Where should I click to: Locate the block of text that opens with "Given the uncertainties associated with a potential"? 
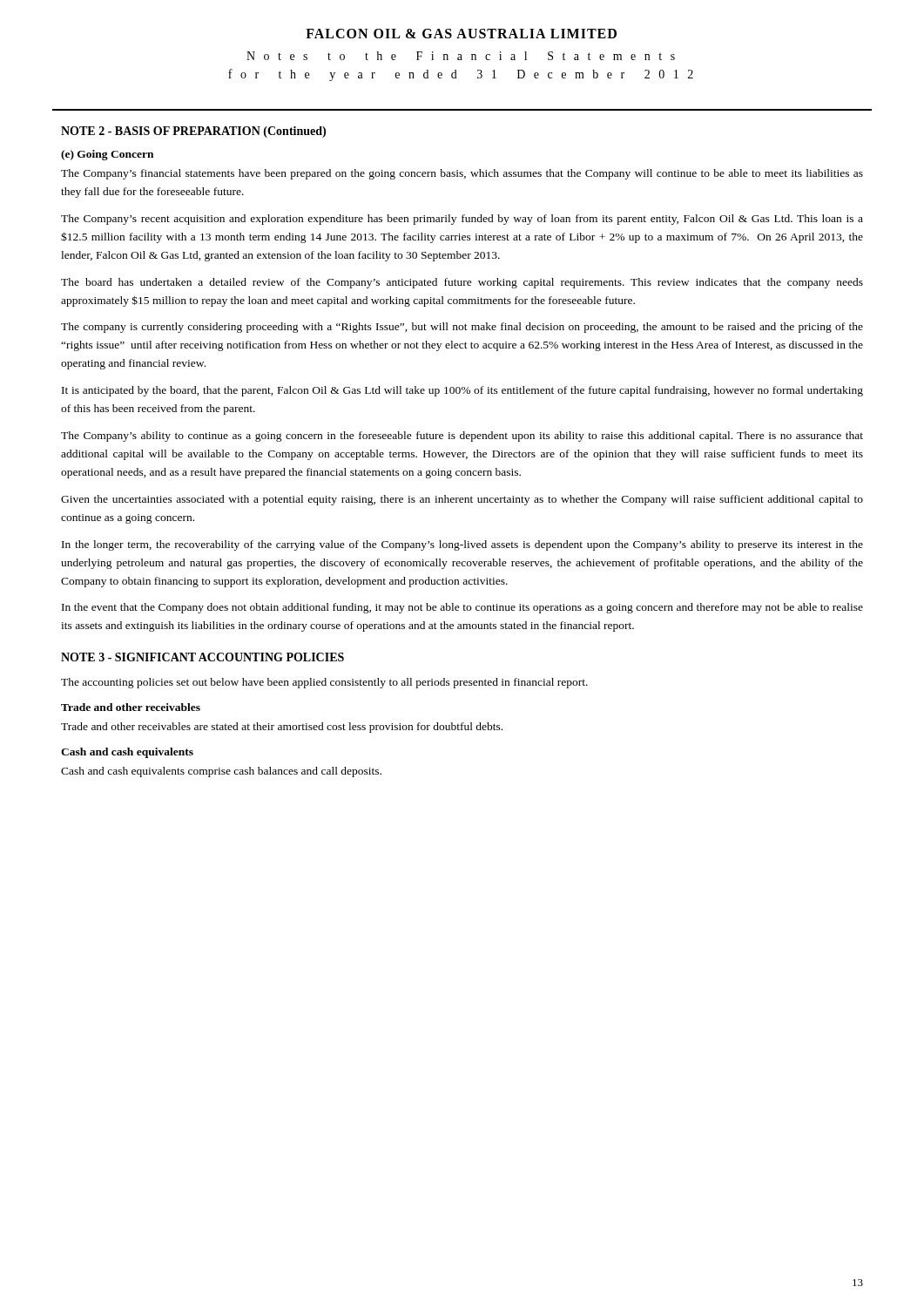462,508
